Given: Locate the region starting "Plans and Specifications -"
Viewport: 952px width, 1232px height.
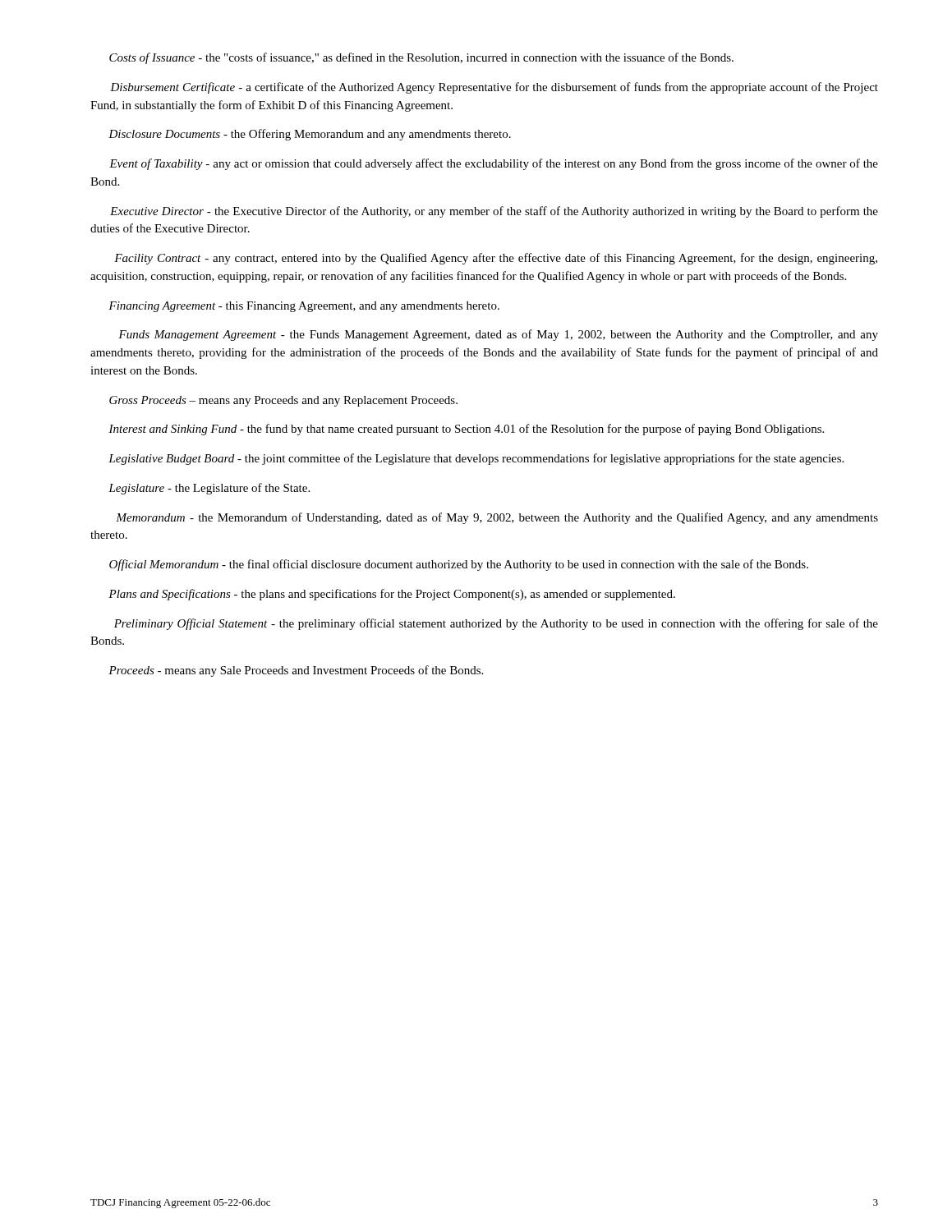Looking at the screenshot, I should (x=383, y=594).
